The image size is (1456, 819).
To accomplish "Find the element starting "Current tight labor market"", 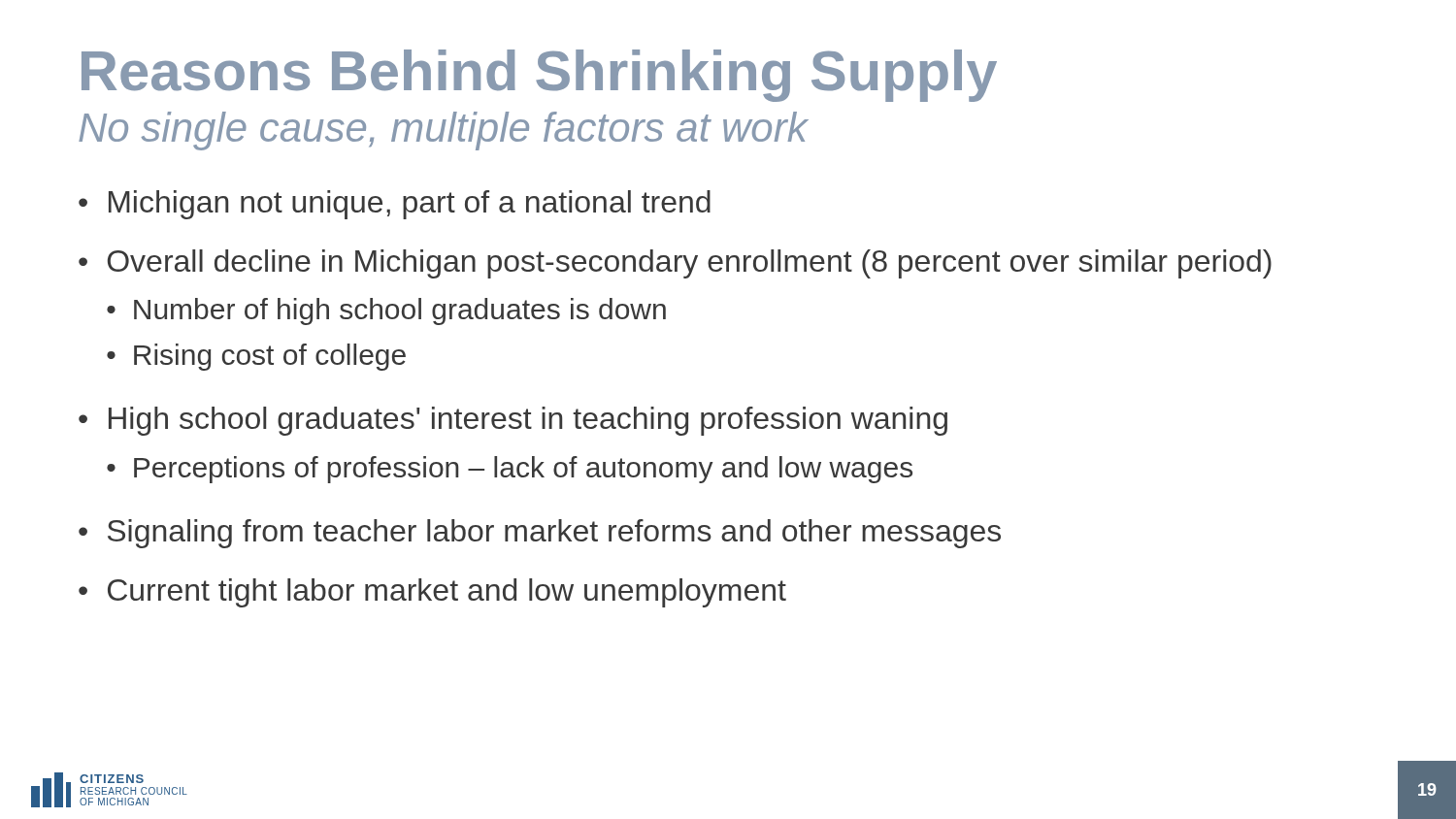I will [x=742, y=591].
